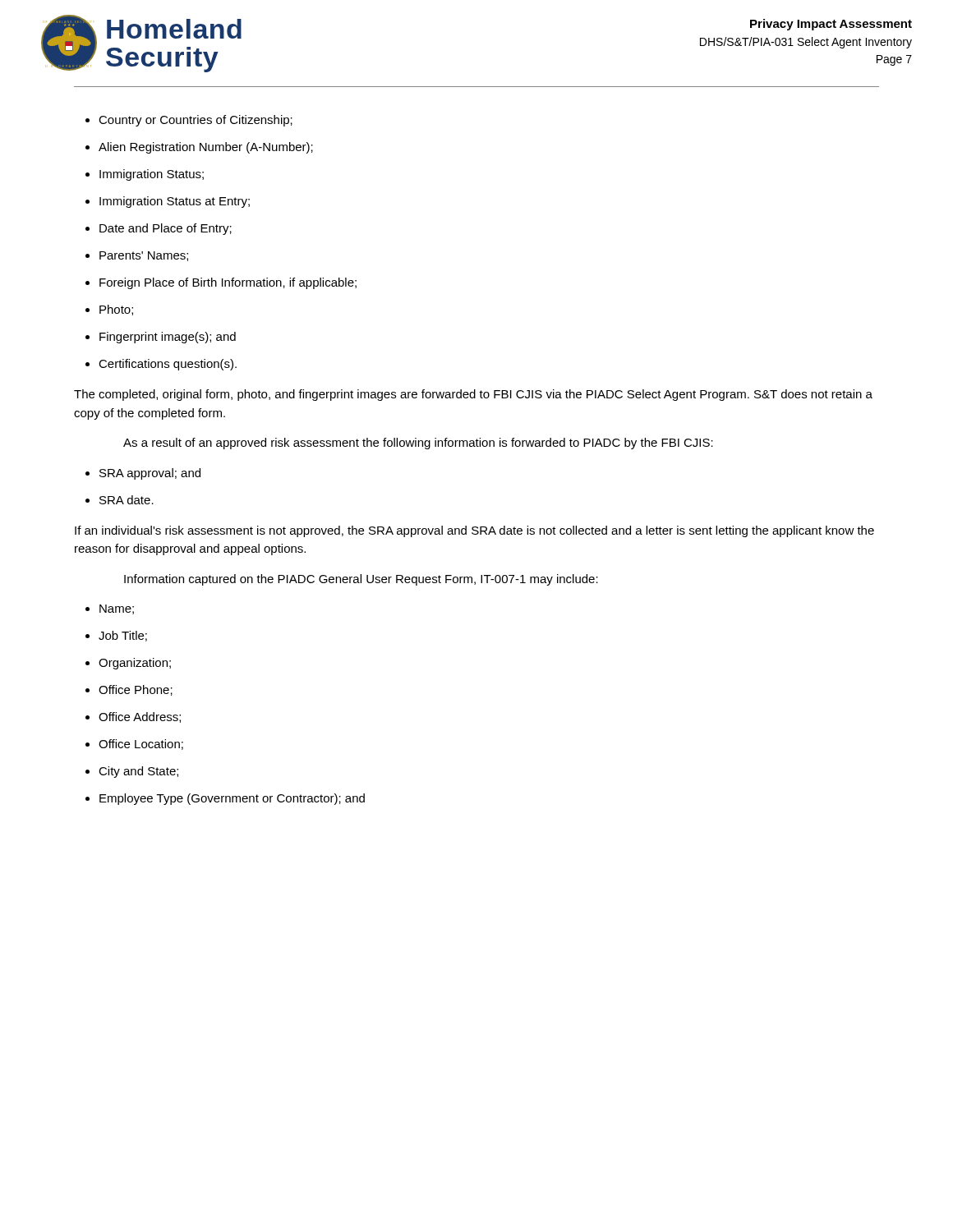
Task: Click where it says "Immigration Status;"
Action: tap(152, 174)
